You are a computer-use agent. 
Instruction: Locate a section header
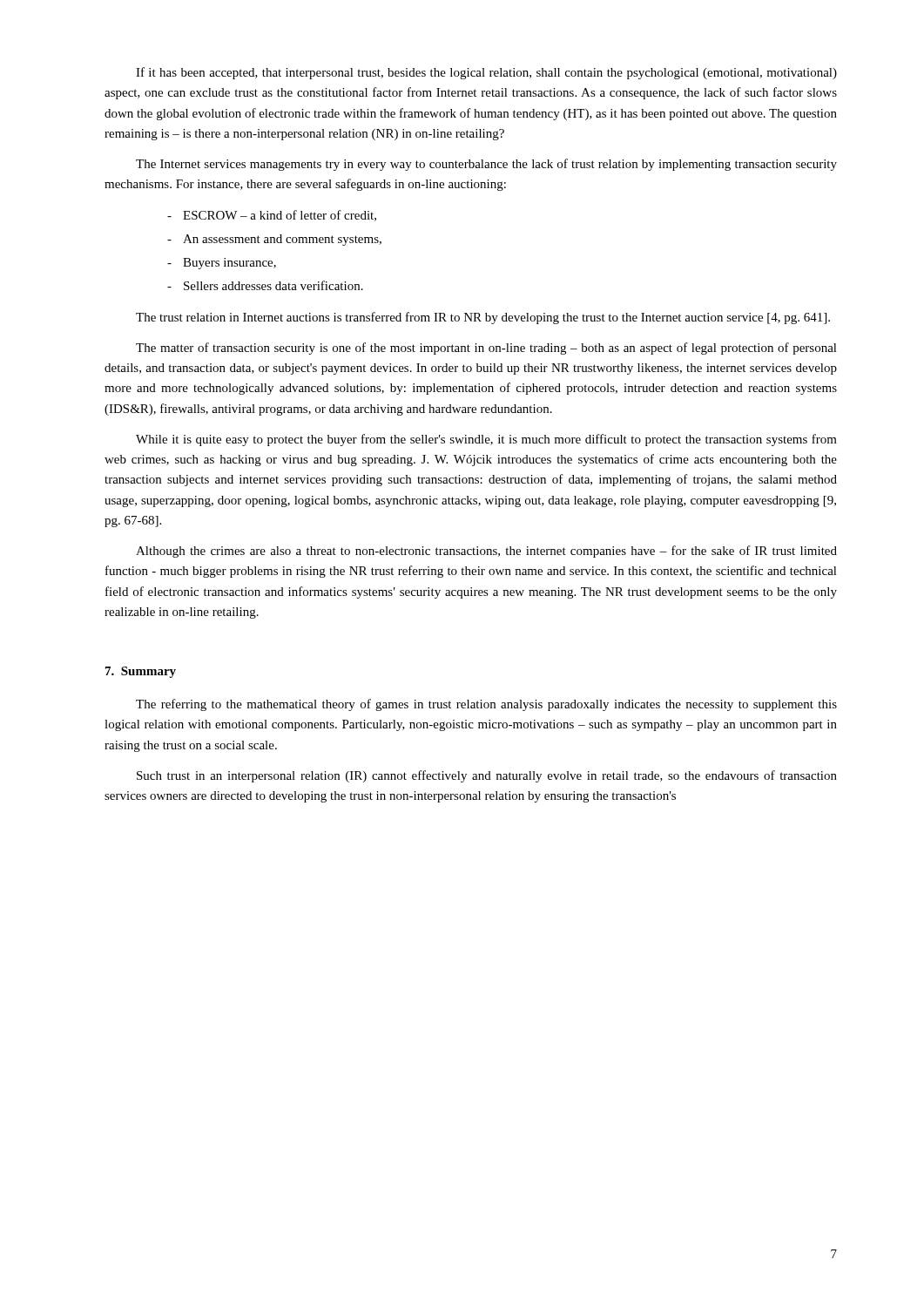(140, 671)
